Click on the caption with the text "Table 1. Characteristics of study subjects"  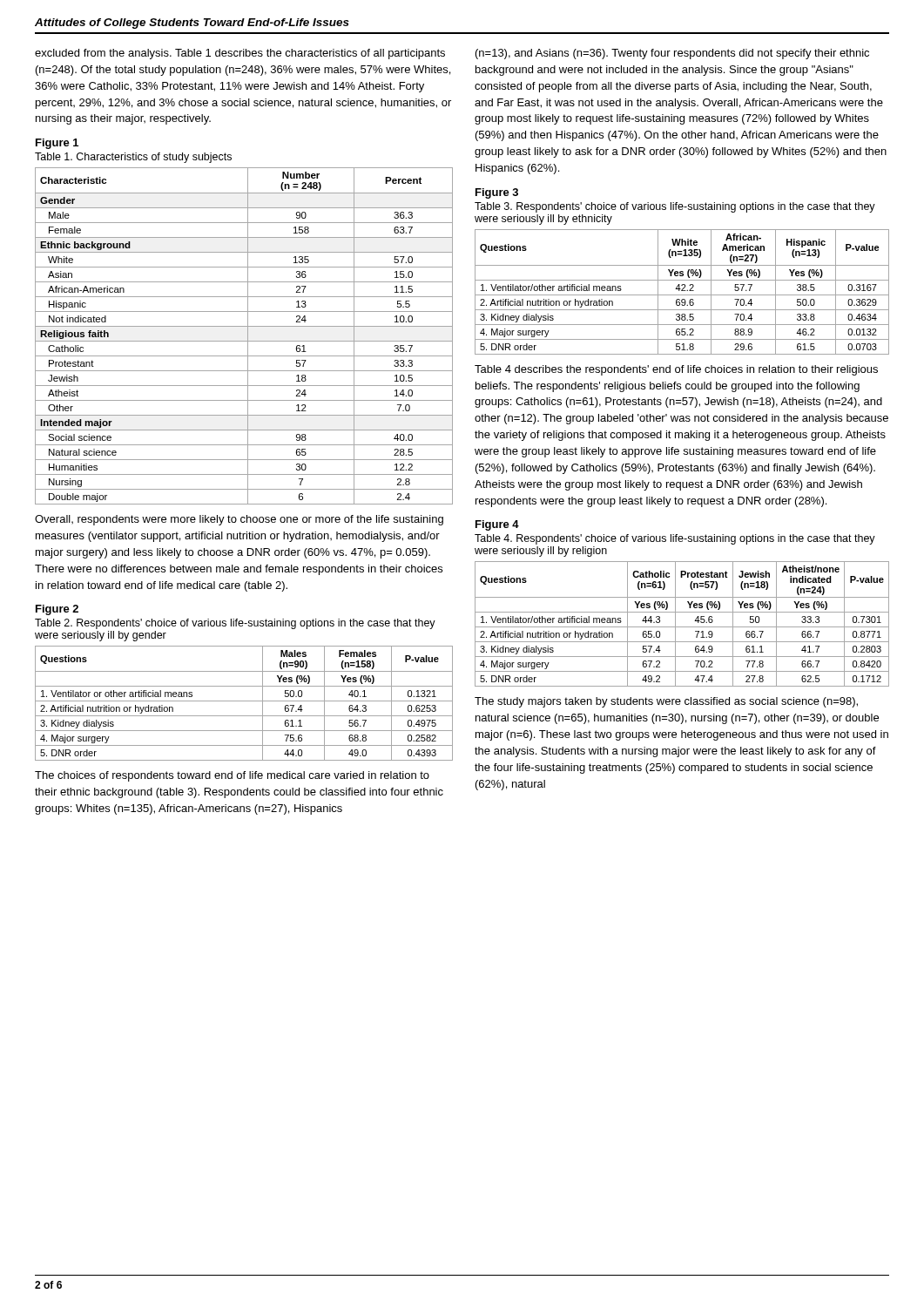pyautogui.click(x=133, y=157)
